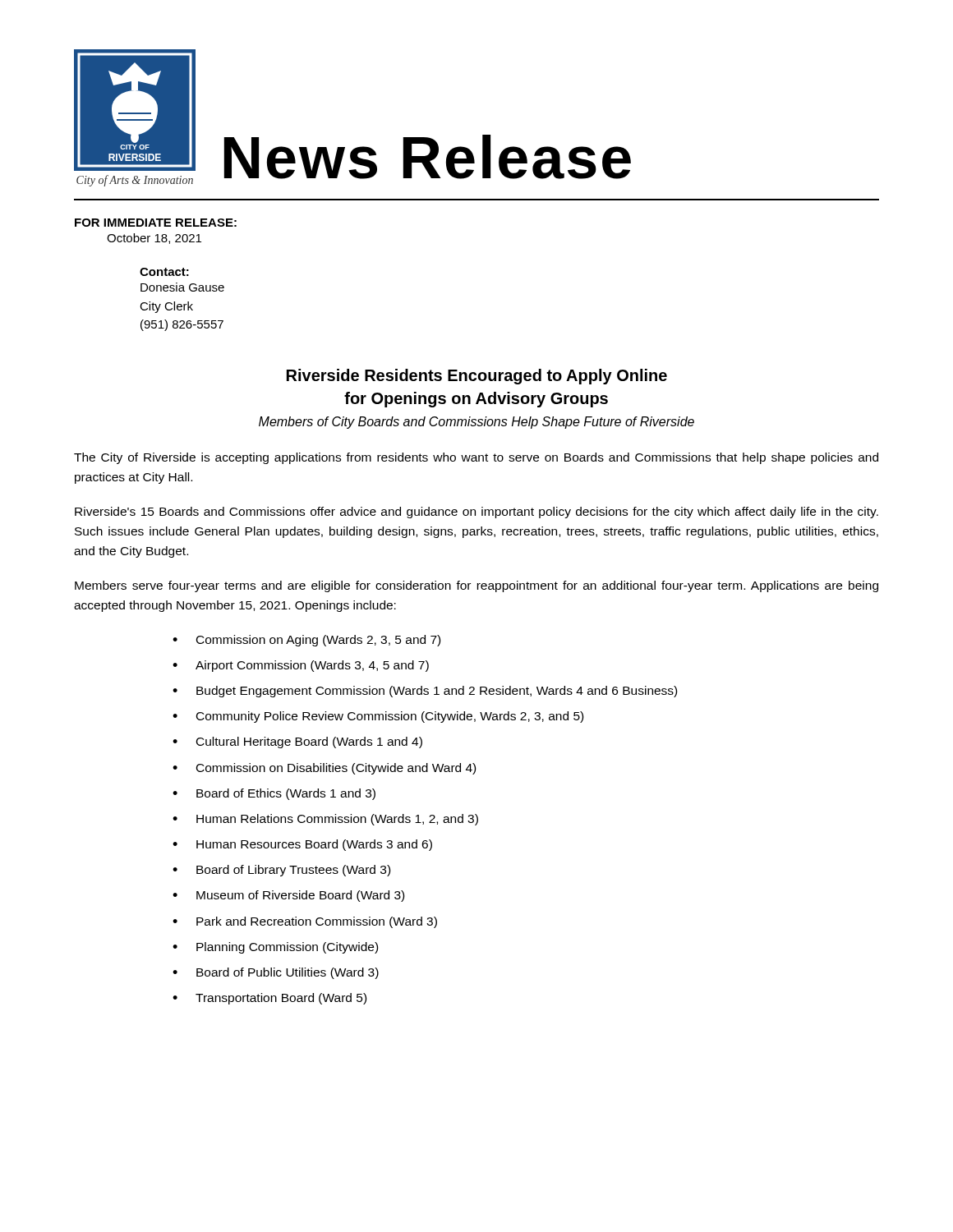953x1232 pixels.
Task: Find the block on this page that starts "The City of Riverside is accepting applications from"
Action: (476, 466)
